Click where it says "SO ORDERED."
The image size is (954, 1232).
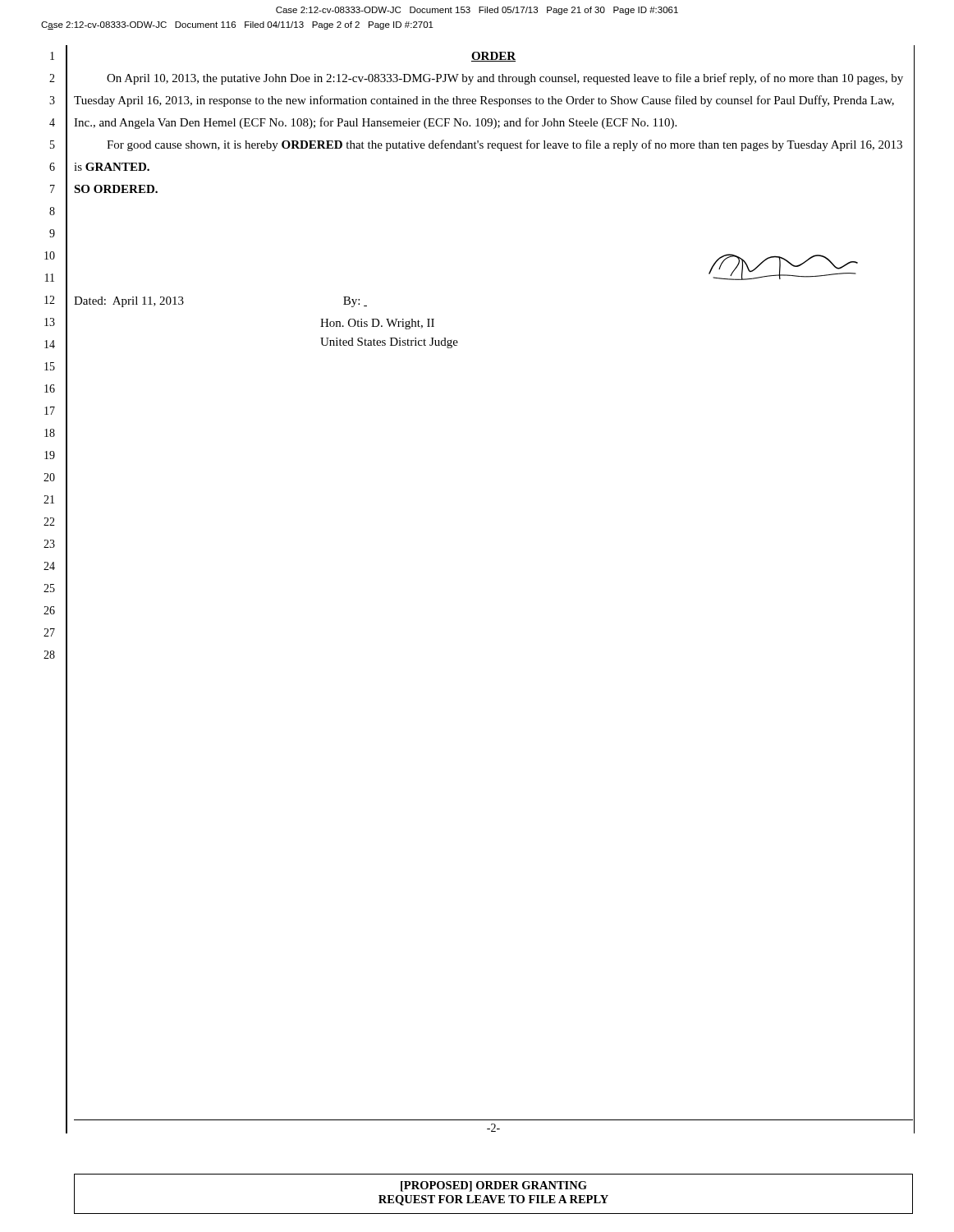click(116, 189)
